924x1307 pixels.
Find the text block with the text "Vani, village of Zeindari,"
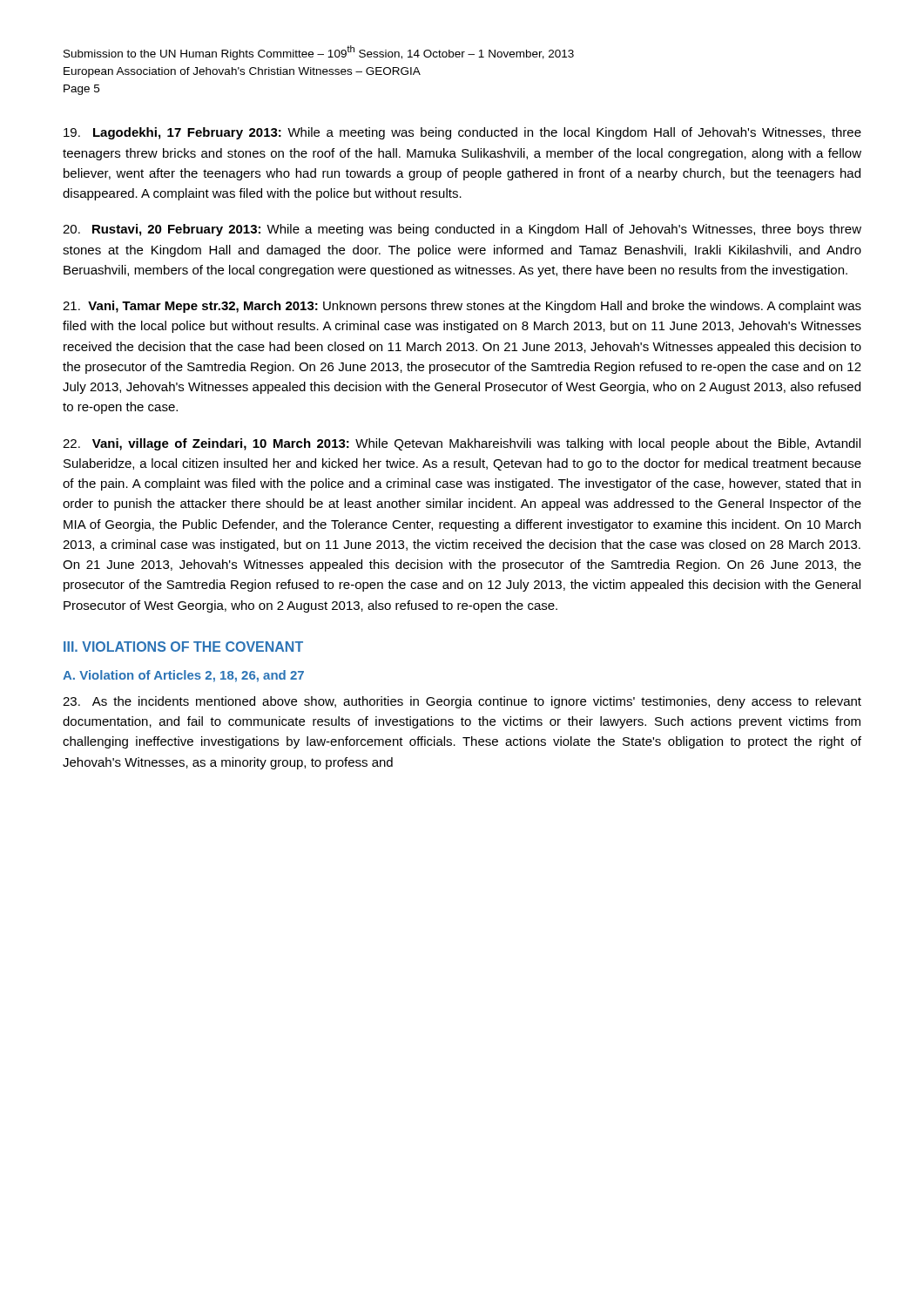click(x=462, y=524)
